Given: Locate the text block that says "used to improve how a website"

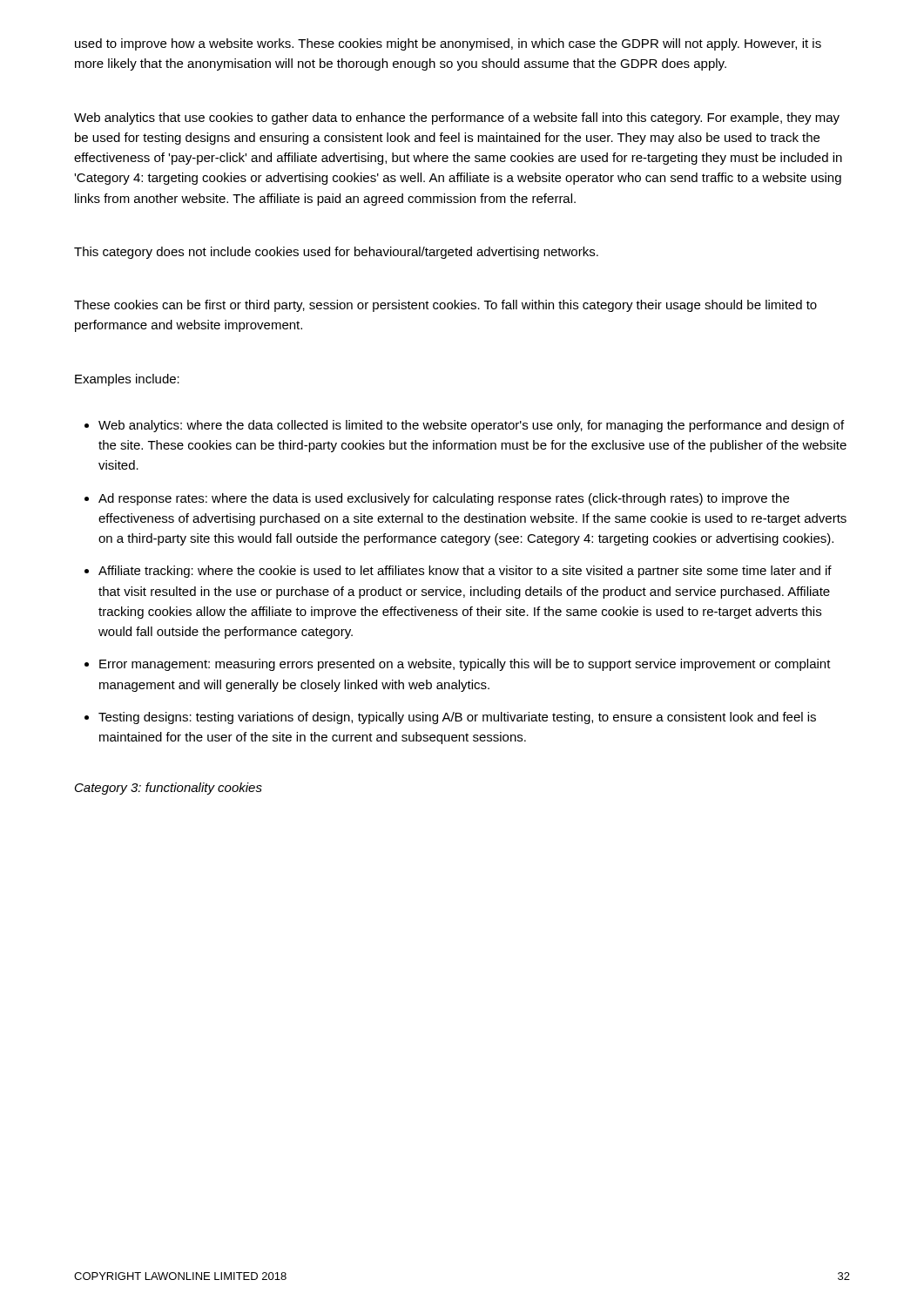Looking at the screenshot, I should tap(448, 53).
